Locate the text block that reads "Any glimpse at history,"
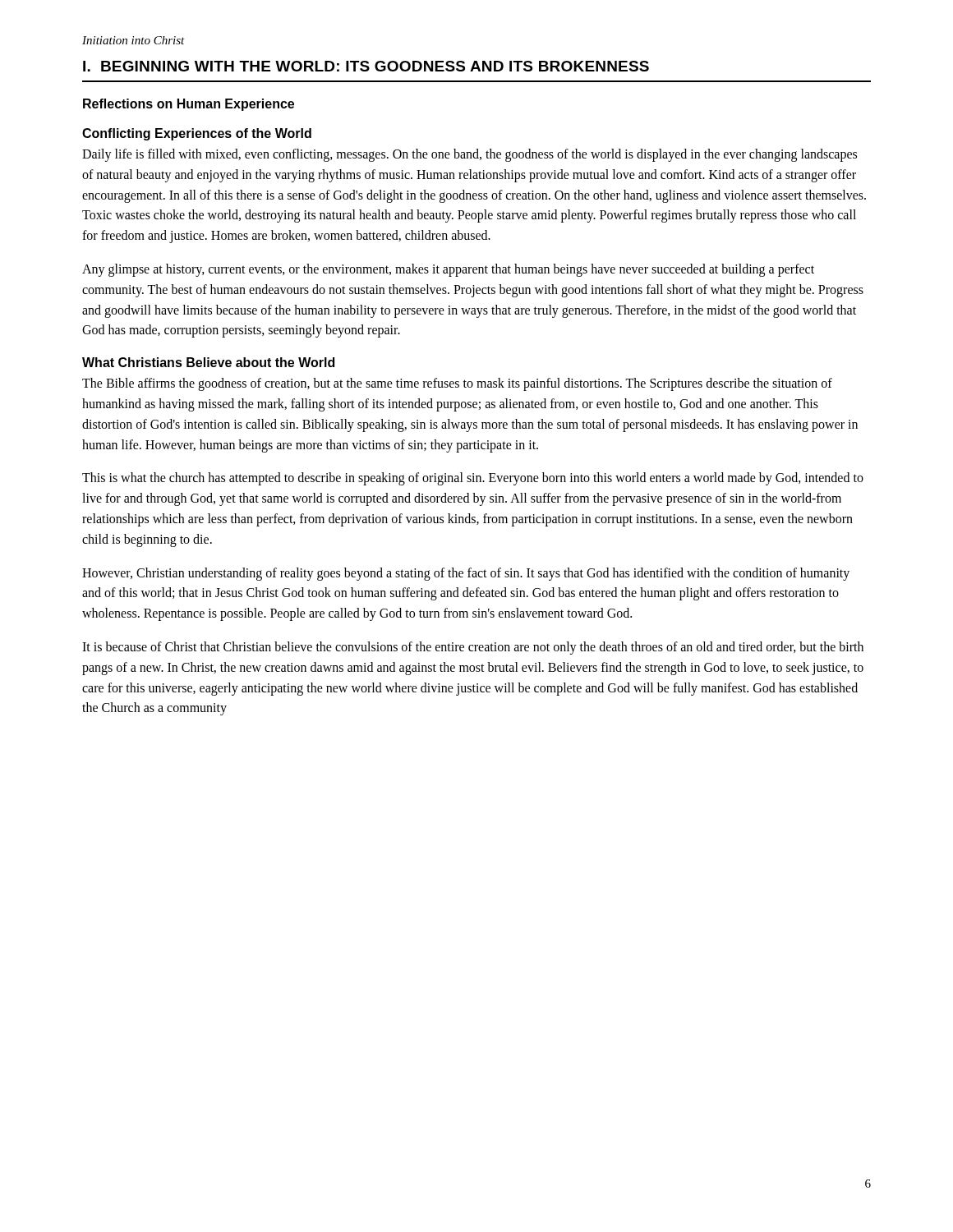This screenshot has height=1232, width=953. [473, 300]
